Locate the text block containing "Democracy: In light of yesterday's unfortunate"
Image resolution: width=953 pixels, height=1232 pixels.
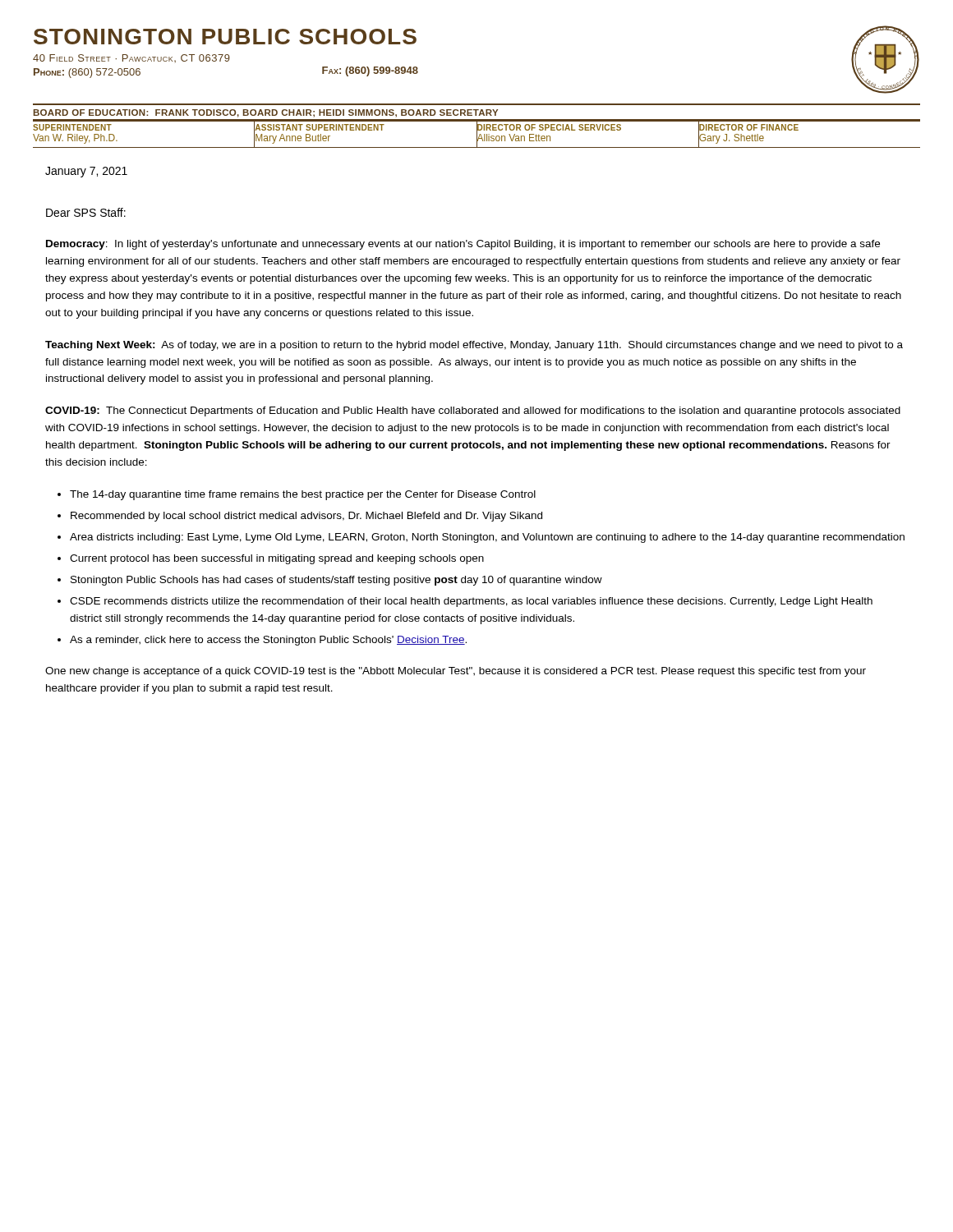(x=473, y=278)
